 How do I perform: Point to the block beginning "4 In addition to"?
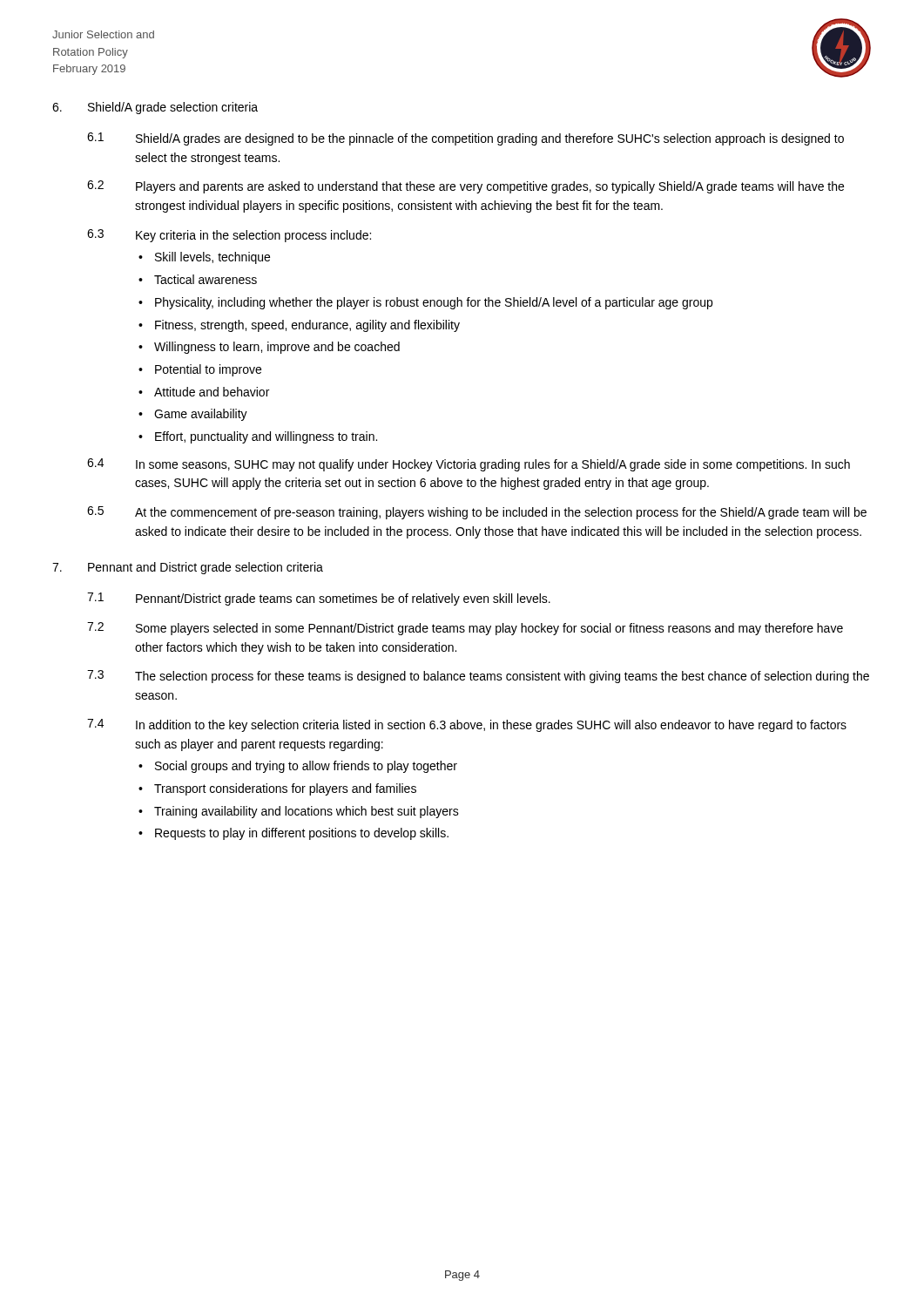click(x=479, y=735)
